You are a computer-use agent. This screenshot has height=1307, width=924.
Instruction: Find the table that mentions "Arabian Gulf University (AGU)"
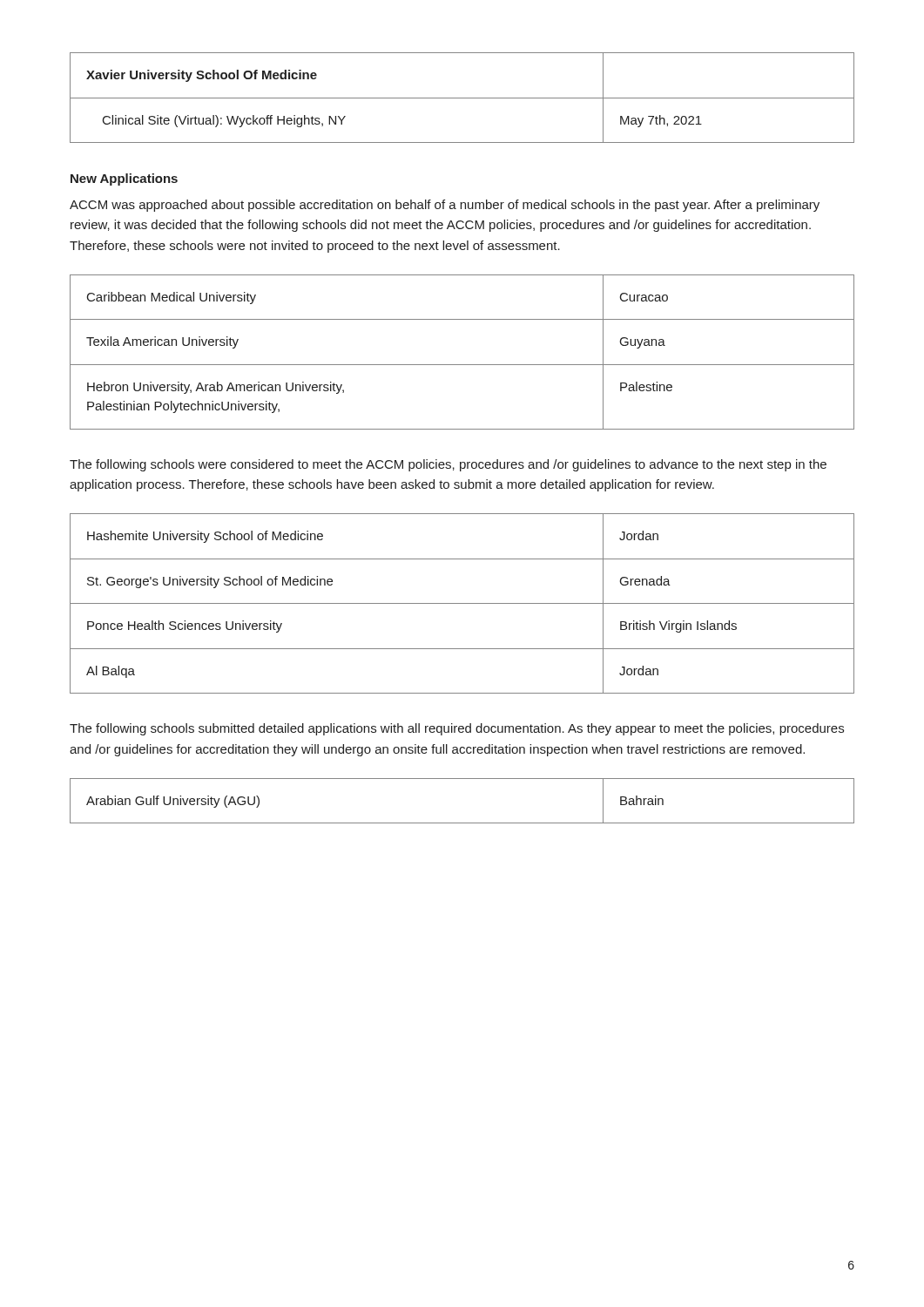click(x=462, y=801)
